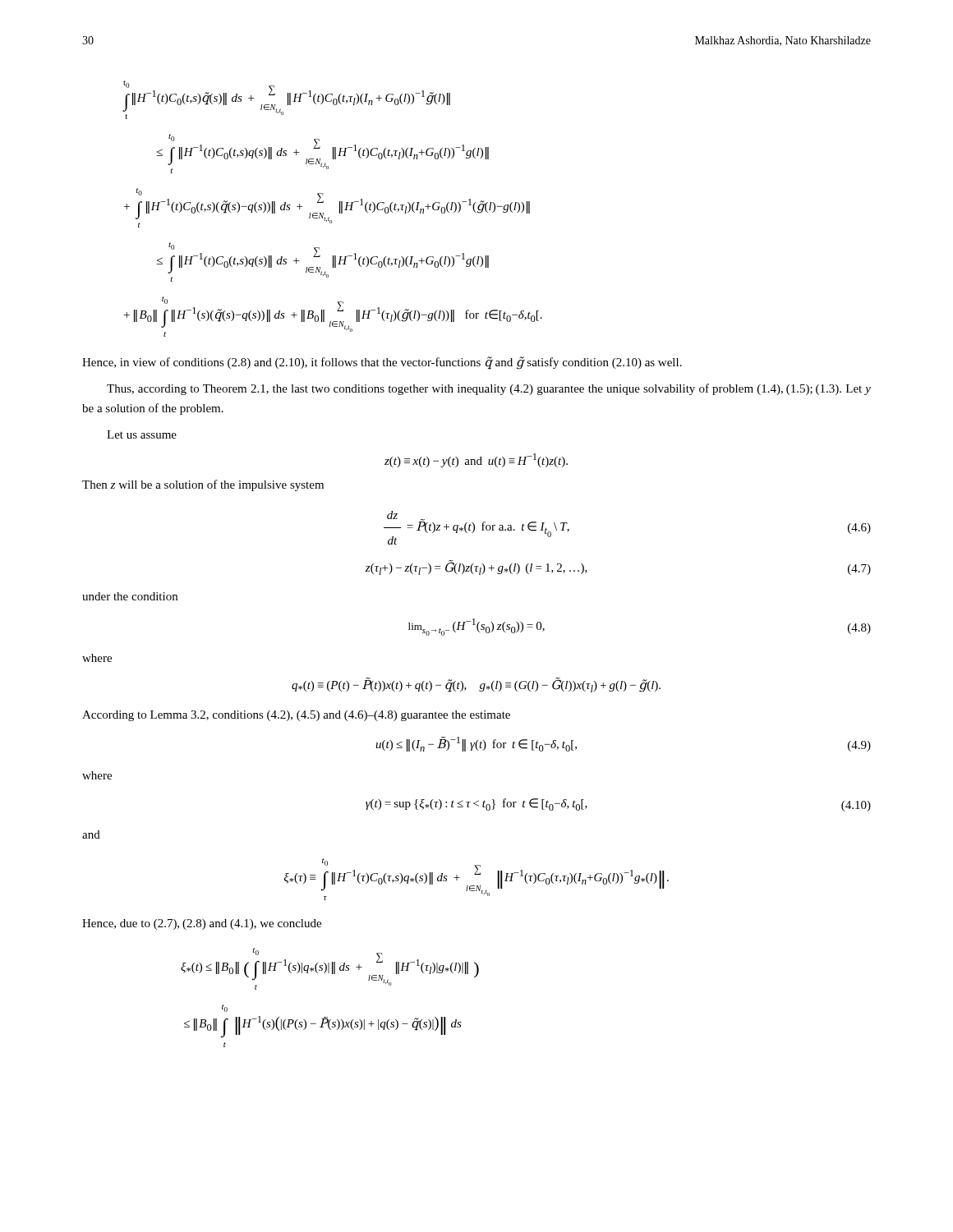Viewport: 953px width, 1232px height.
Task: Find the block starting "According to Lemma 3.2, conditions (4.2), (4.5)"
Action: tap(296, 715)
